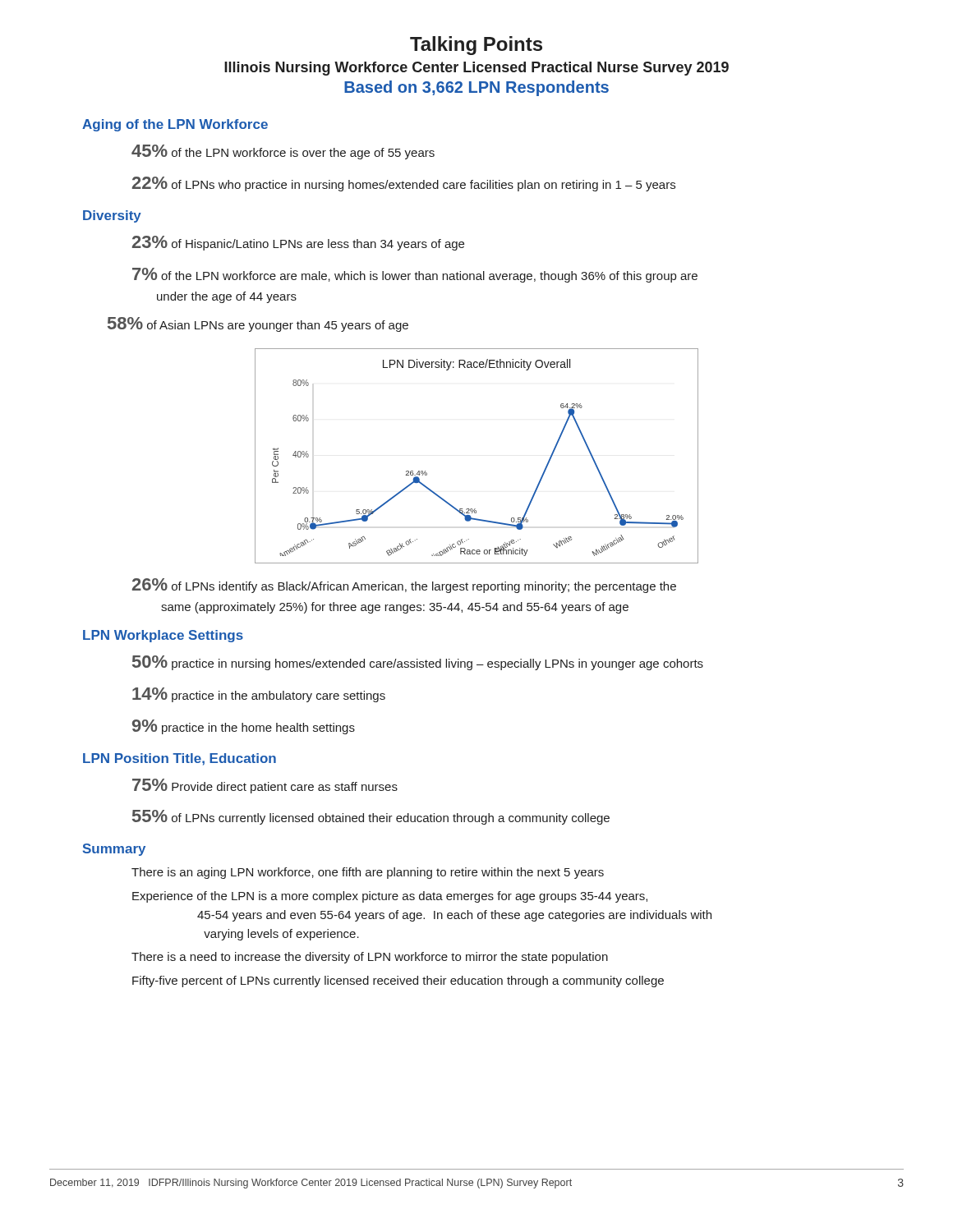Find the list item with the text "45% of the"

tap(283, 151)
